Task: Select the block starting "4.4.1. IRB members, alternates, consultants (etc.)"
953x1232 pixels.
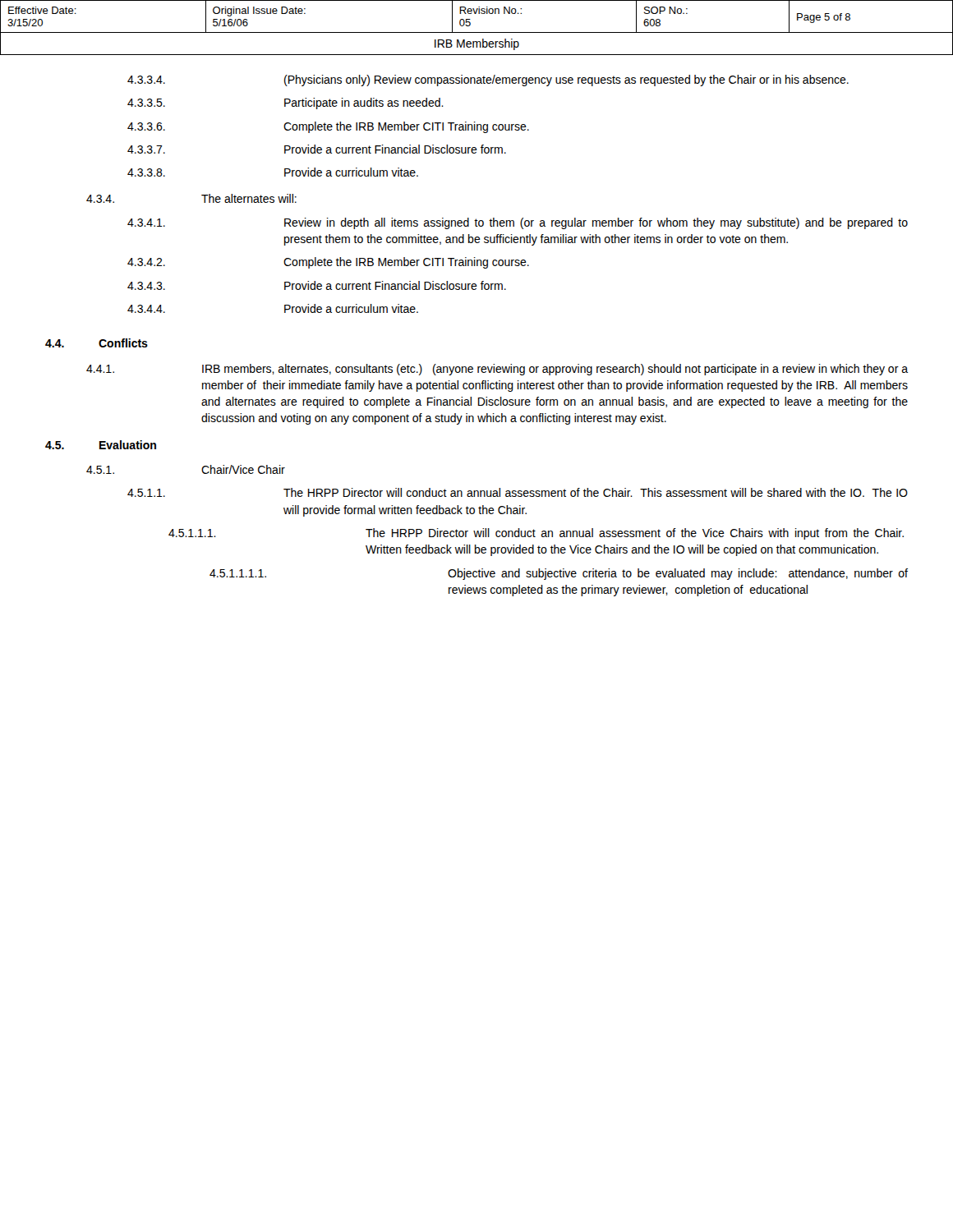Action: [x=497, y=394]
